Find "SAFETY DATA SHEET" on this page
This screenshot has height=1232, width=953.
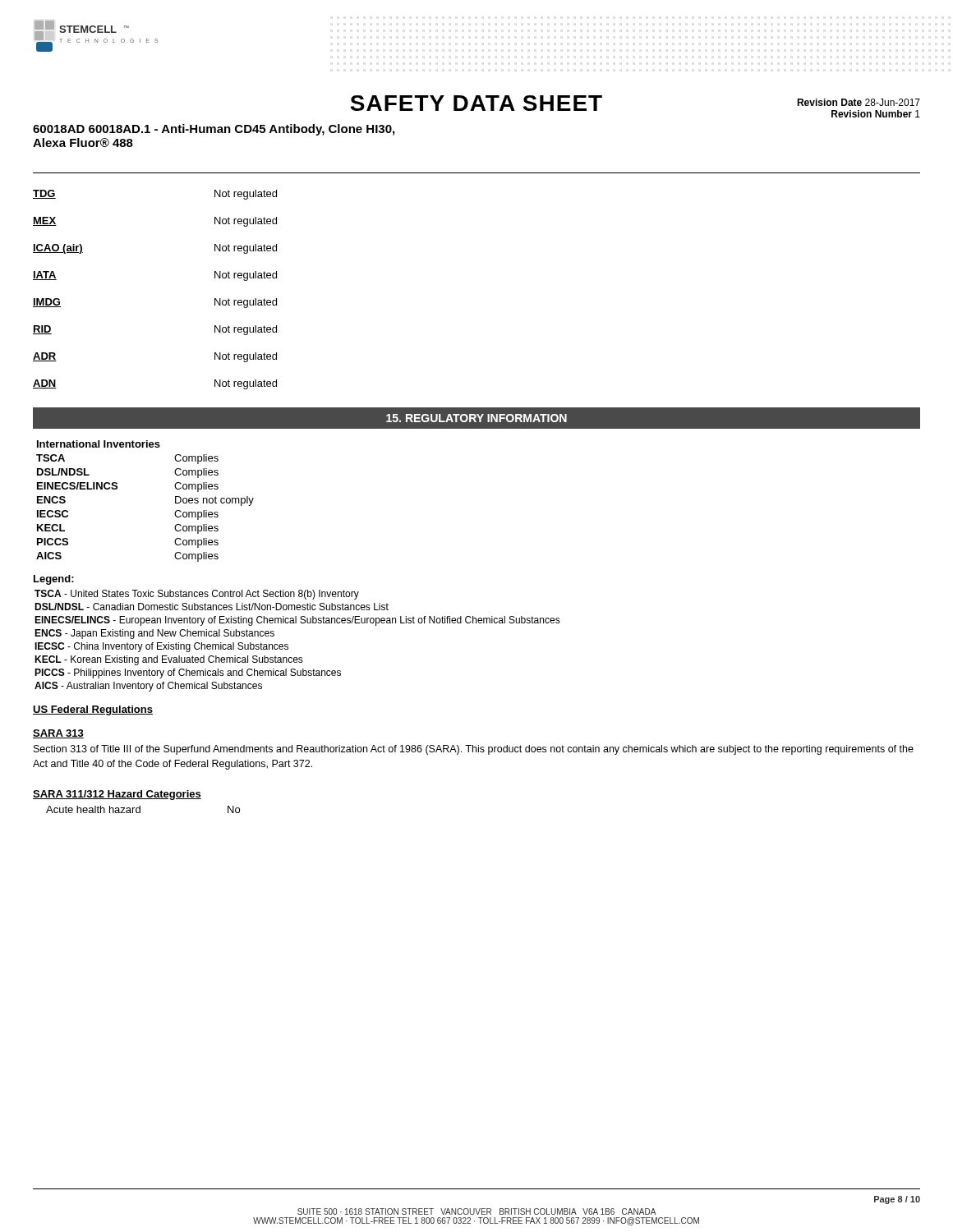[x=476, y=102]
